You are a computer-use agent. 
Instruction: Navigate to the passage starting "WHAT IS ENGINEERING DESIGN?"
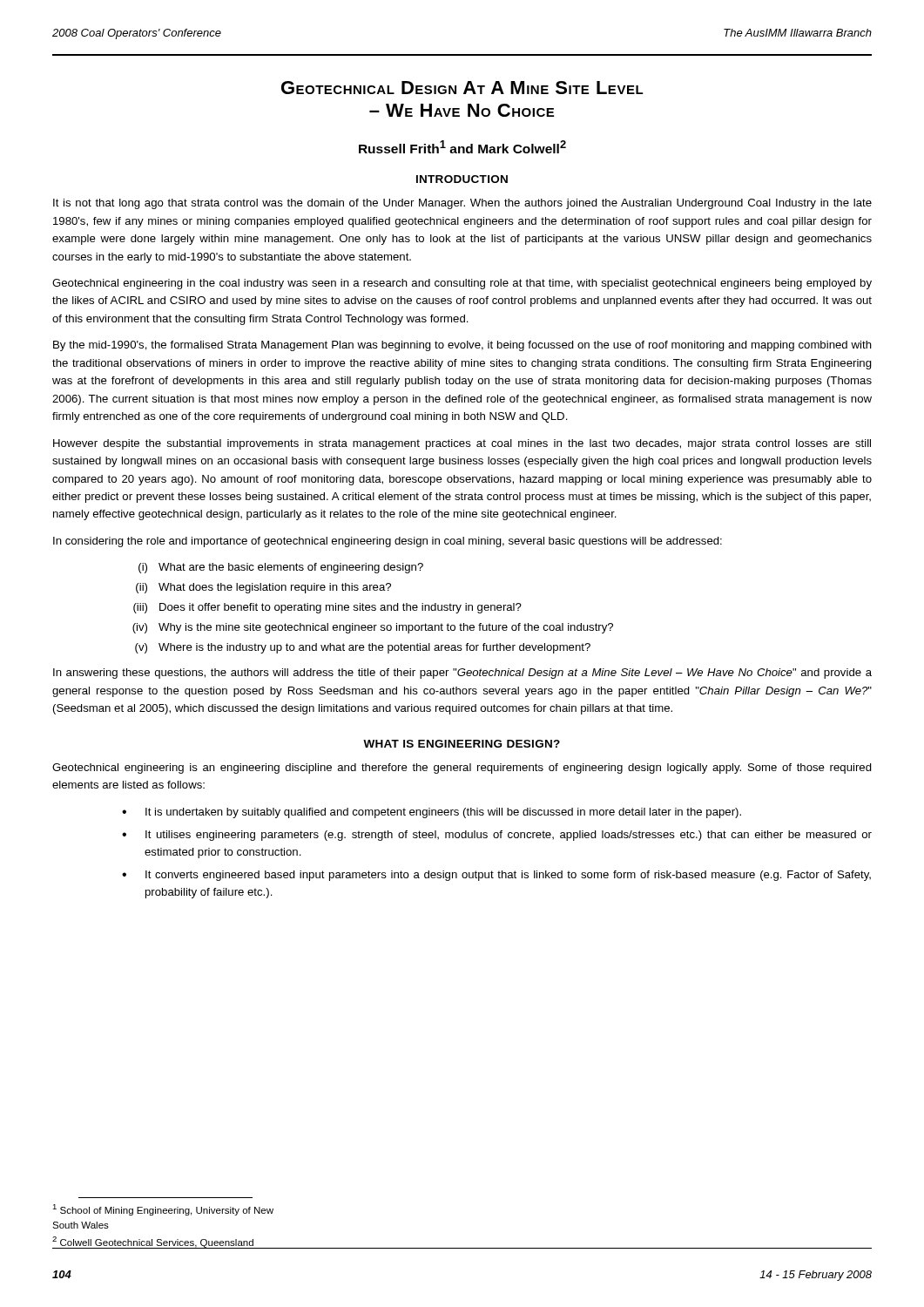tap(462, 743)
